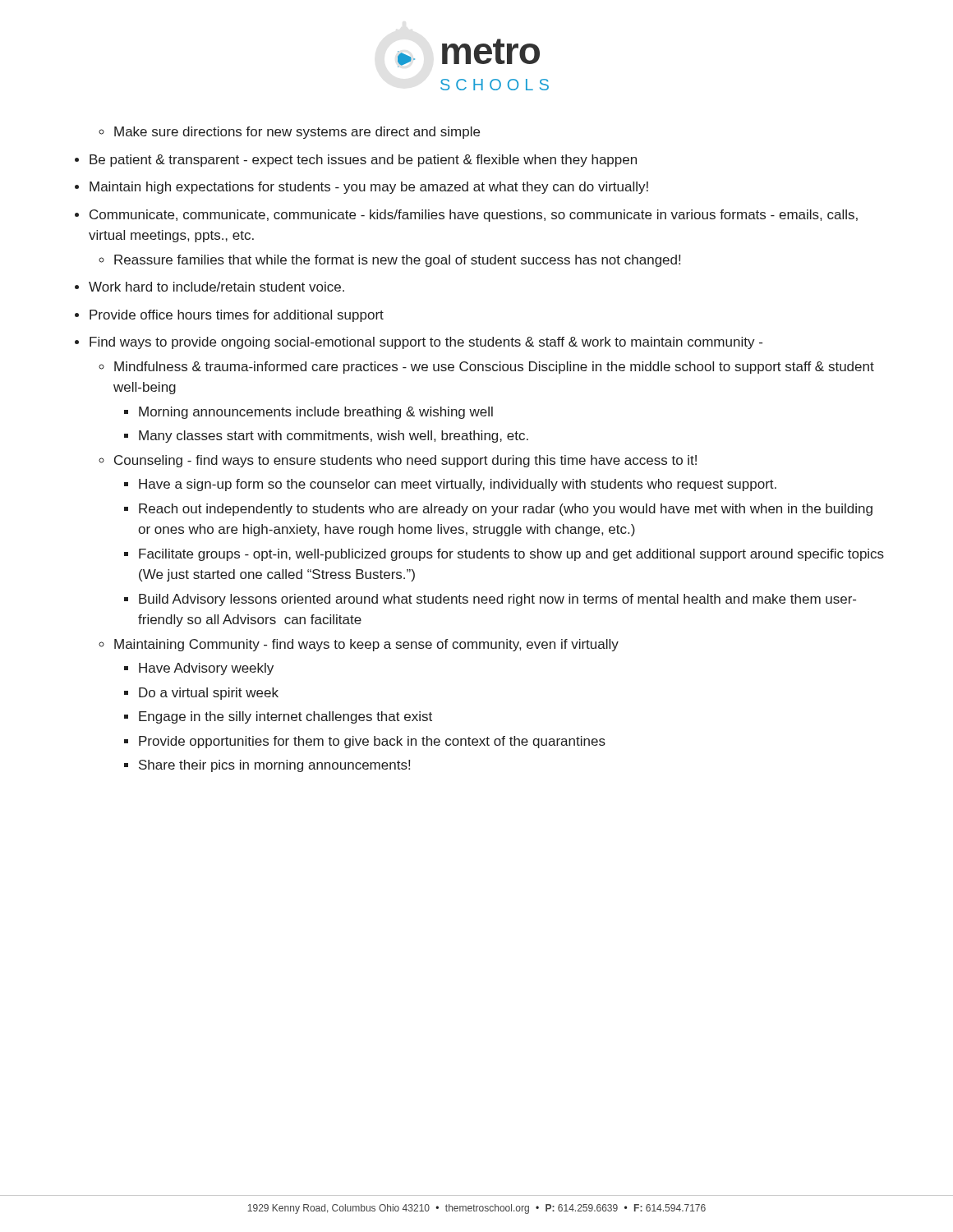Locate the element starting "Provide opportunities for"

(x=372, y=741)
